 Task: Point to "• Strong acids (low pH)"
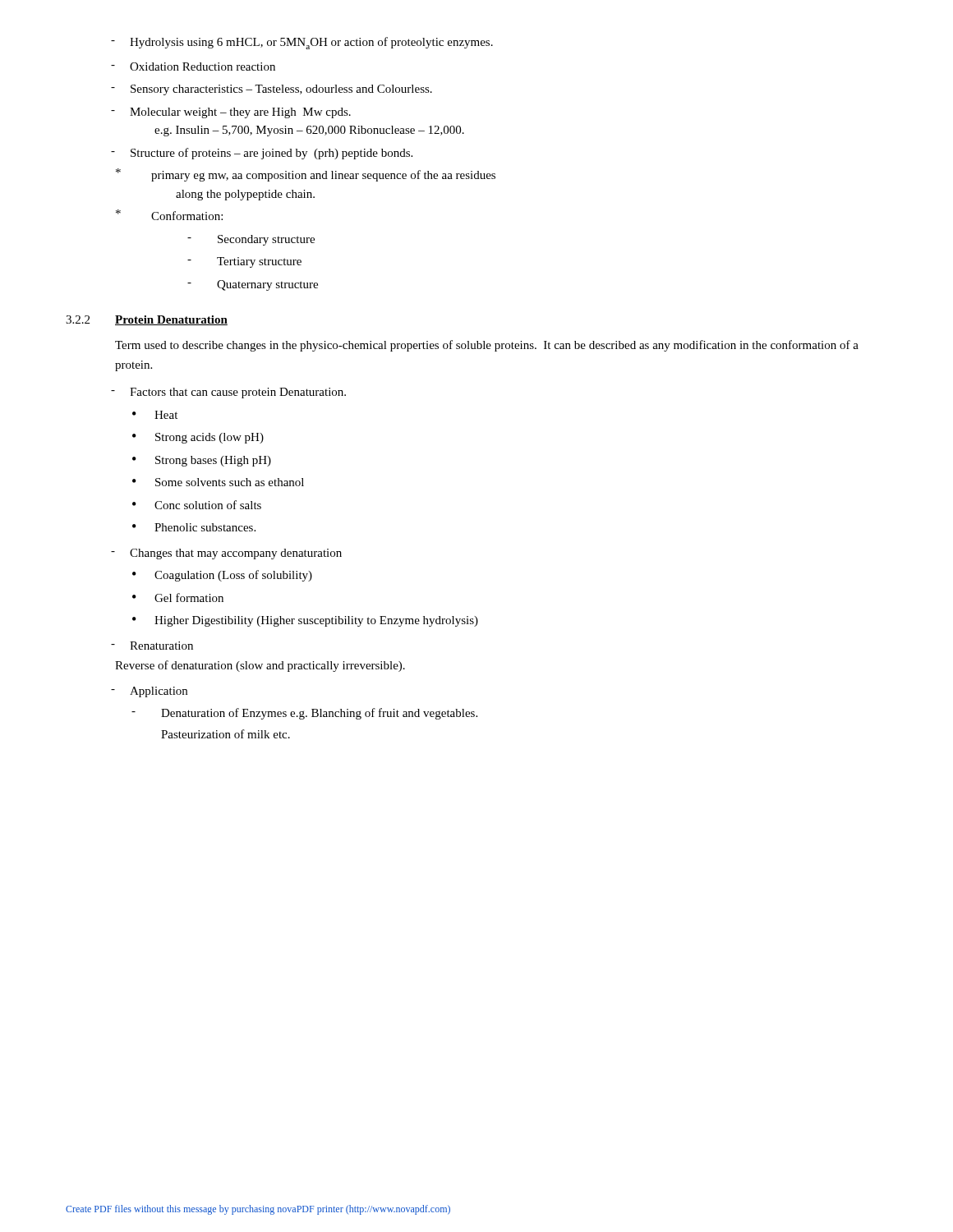[198, 438]
